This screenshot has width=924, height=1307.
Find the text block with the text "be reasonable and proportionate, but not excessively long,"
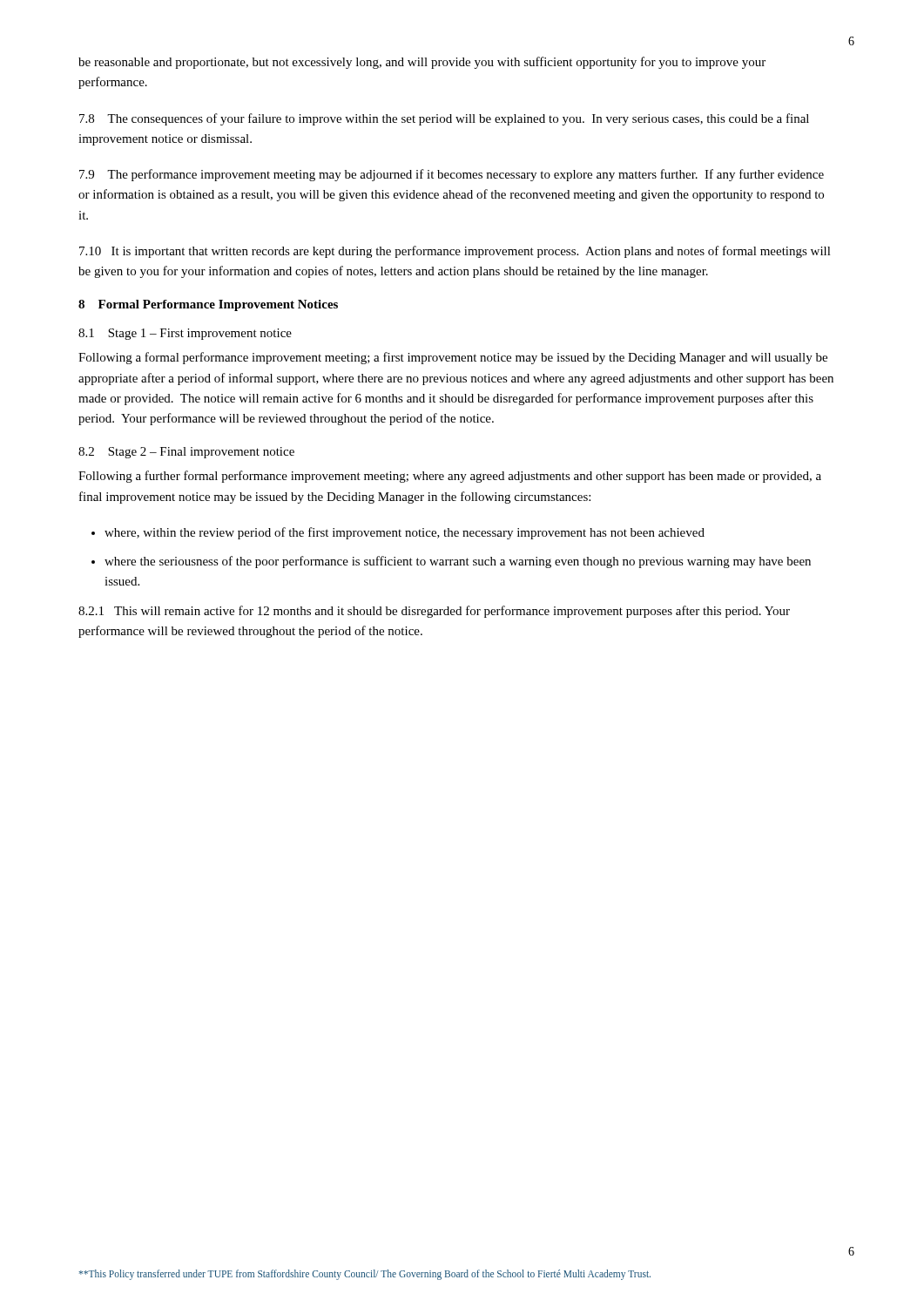pos(422,72)
